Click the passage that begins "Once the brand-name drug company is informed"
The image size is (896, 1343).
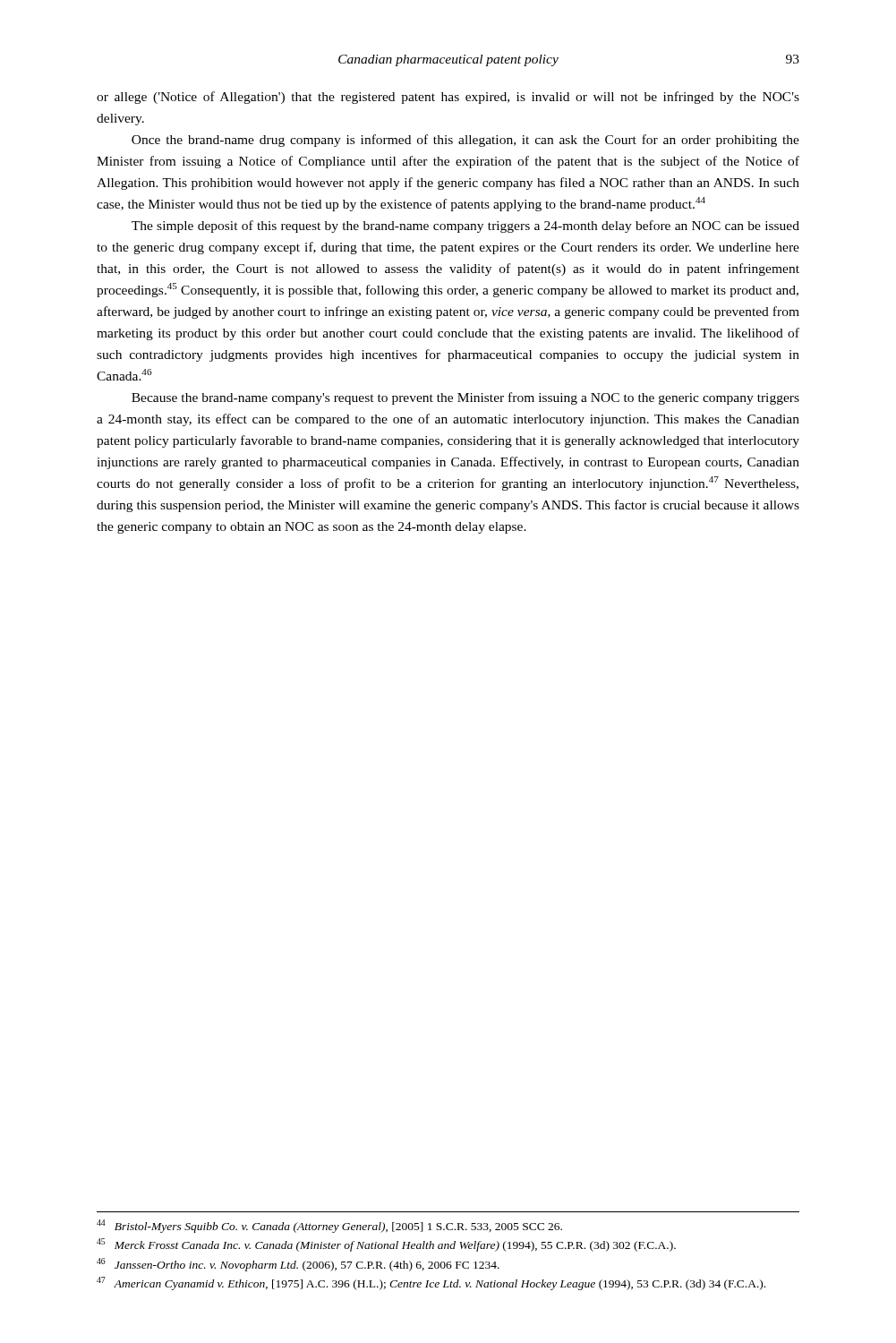tap(448, 172)
